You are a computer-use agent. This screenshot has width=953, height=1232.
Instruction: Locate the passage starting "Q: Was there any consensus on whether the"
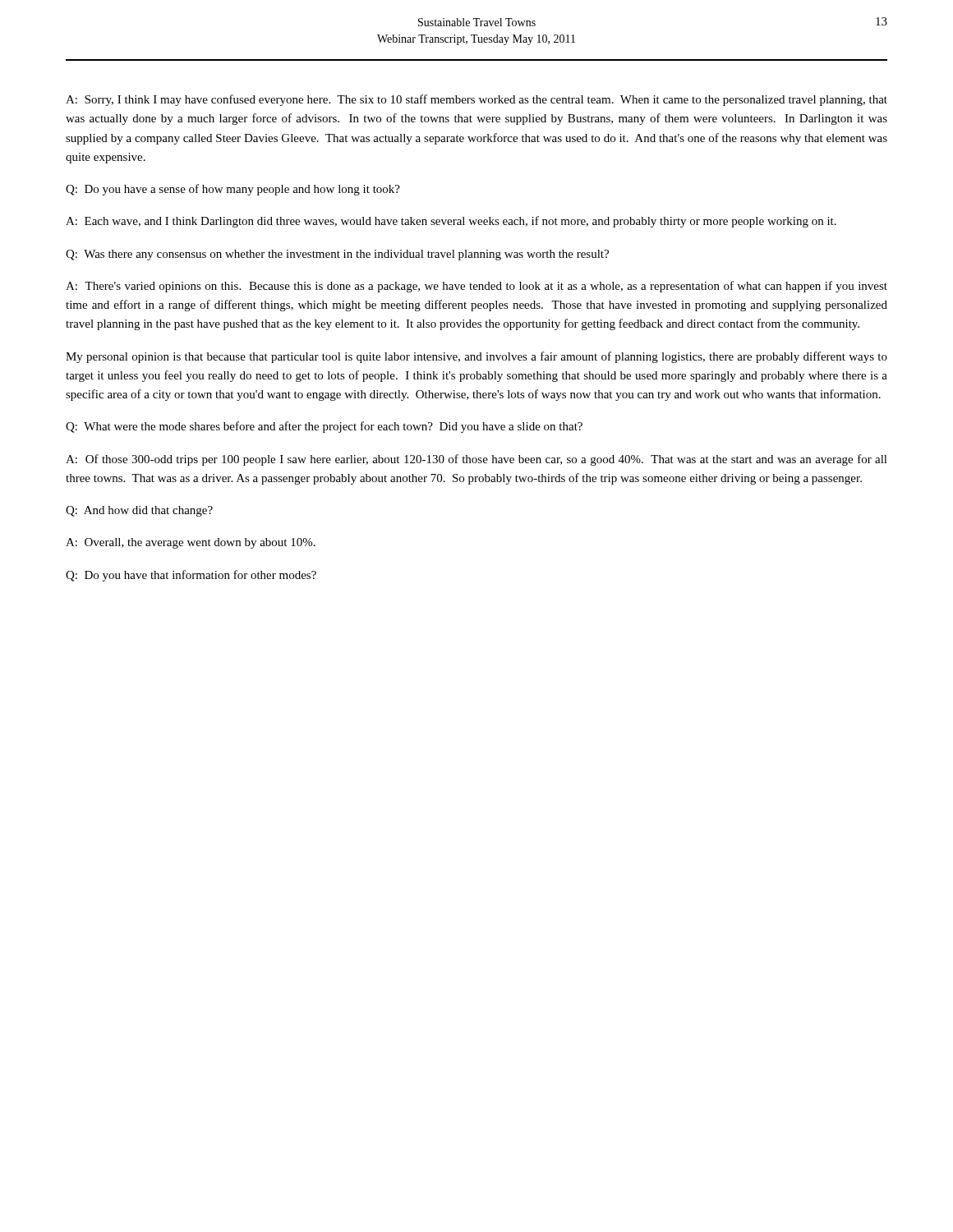[x=338, y=253]
